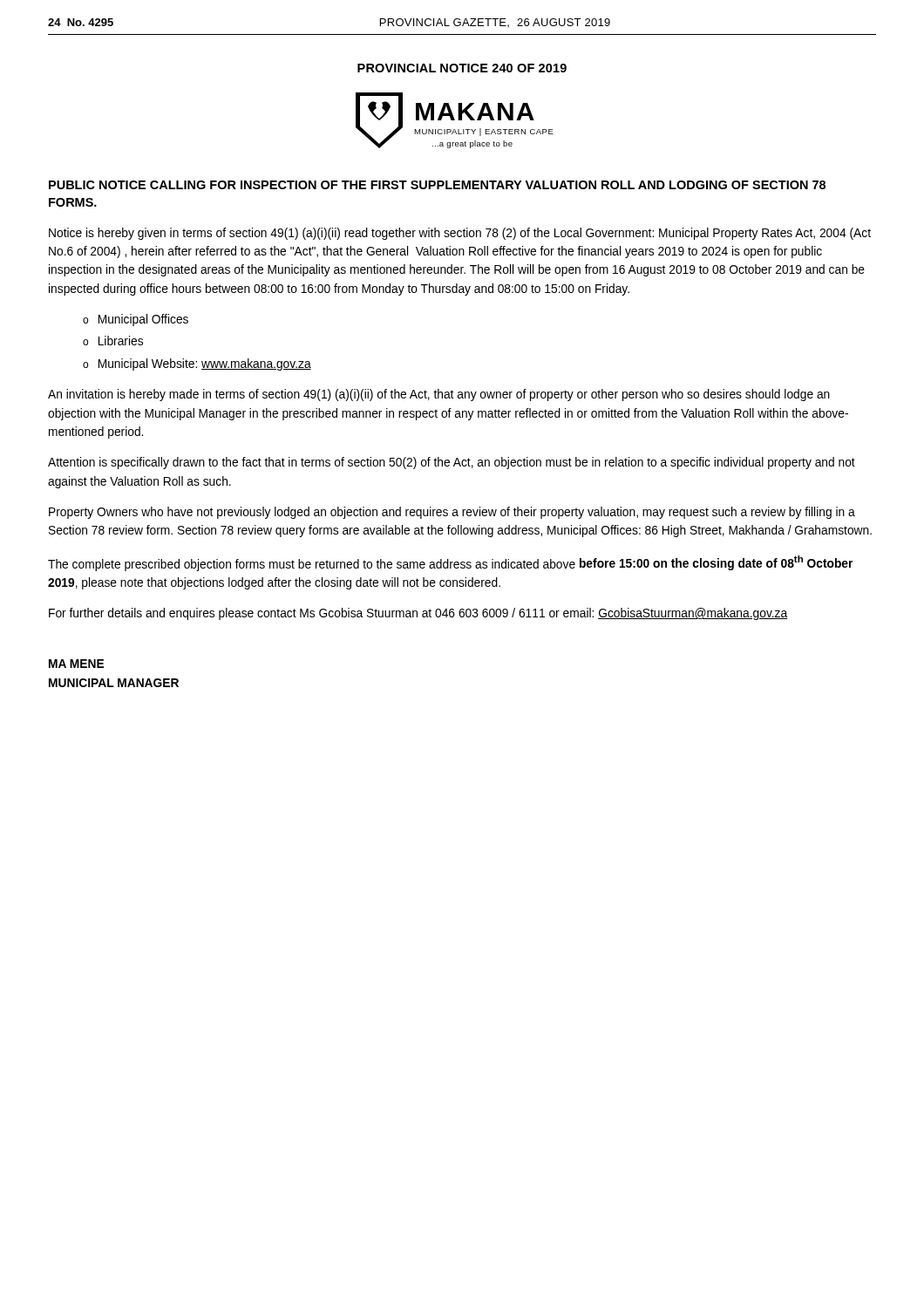Find the block starting "Attention is specifically drawn to"
The width and height of the screenshot is (924, 1308).
pos(451,472)
